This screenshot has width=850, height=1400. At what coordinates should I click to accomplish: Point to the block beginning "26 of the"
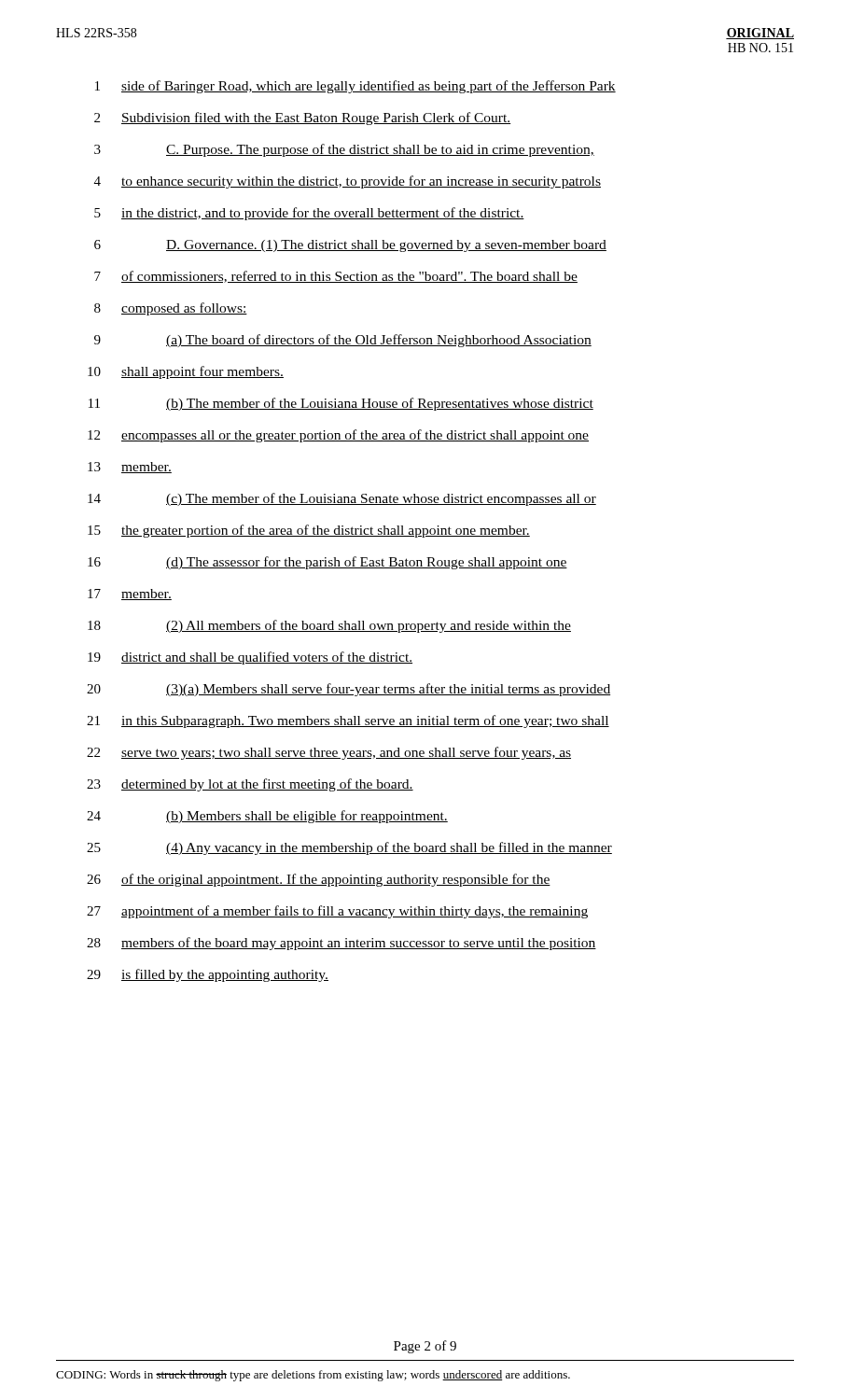pyautogui.click(x=425, y=879)
